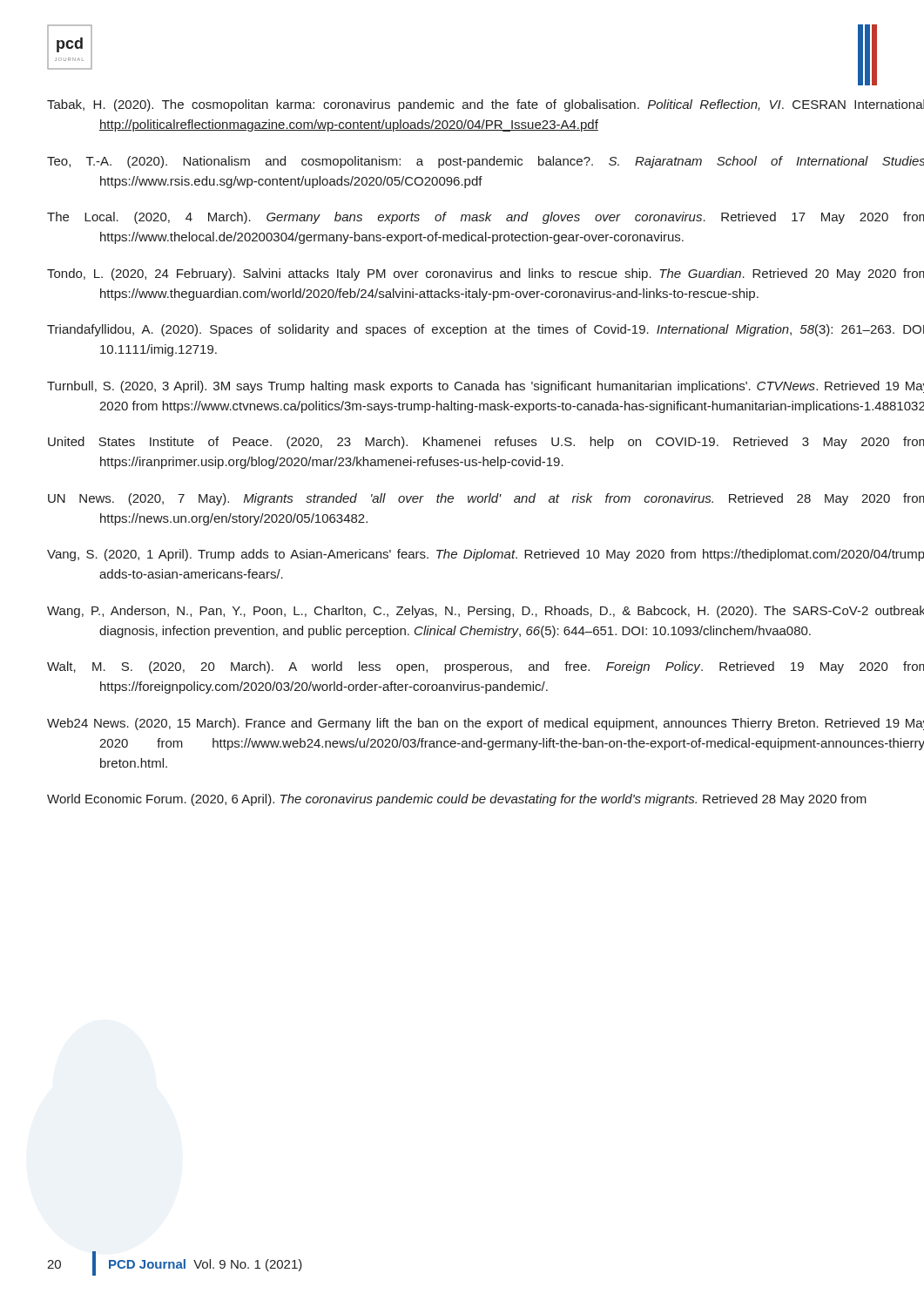Select the text block starting "Tabak, H. (2020)."
The width and height of the screenshot is (924, 1307).
(x=462, y=114)
